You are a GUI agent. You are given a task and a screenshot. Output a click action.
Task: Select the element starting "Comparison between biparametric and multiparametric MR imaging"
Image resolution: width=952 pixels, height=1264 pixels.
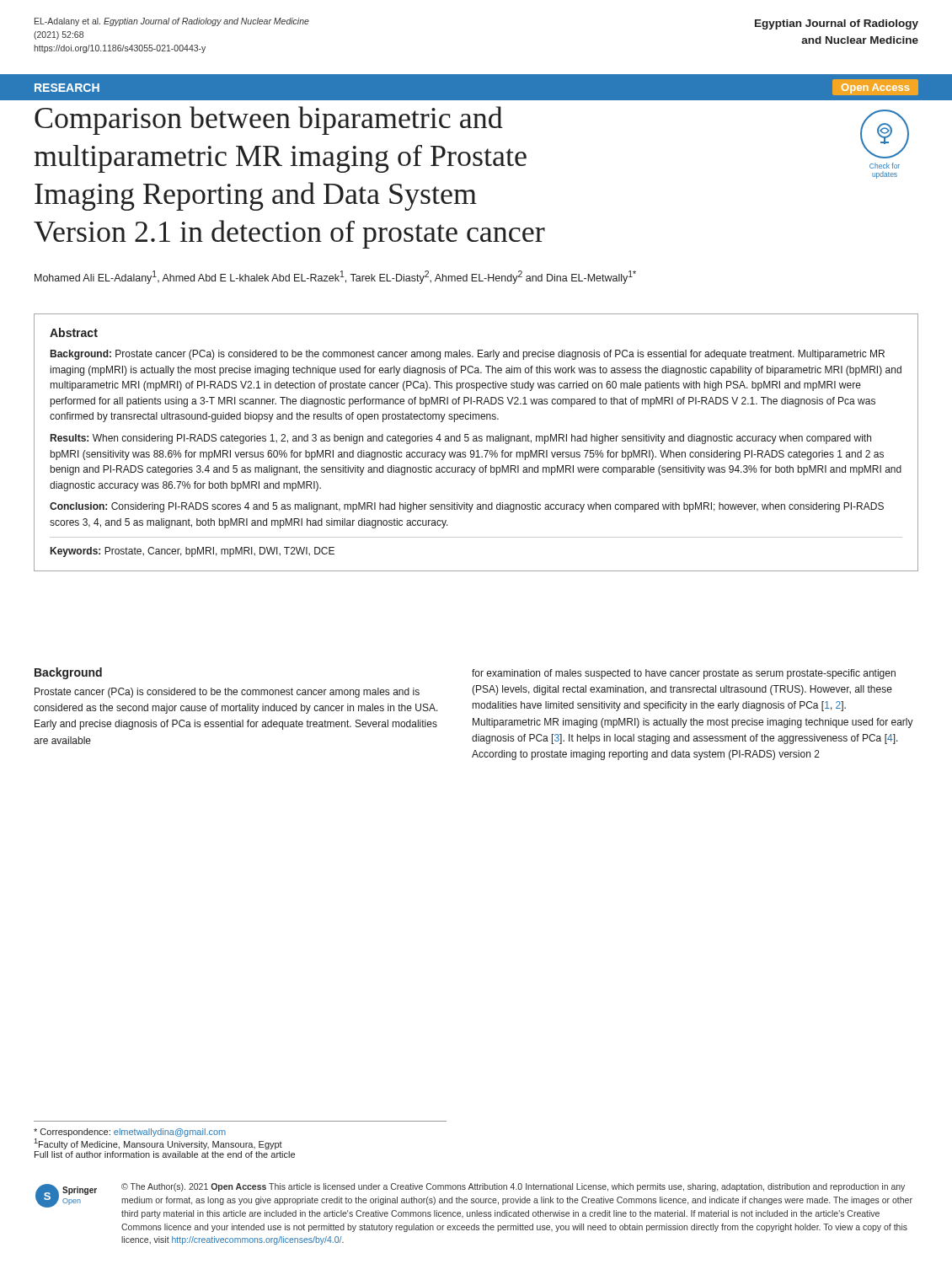pyautogui.click(x=421, y=175)
